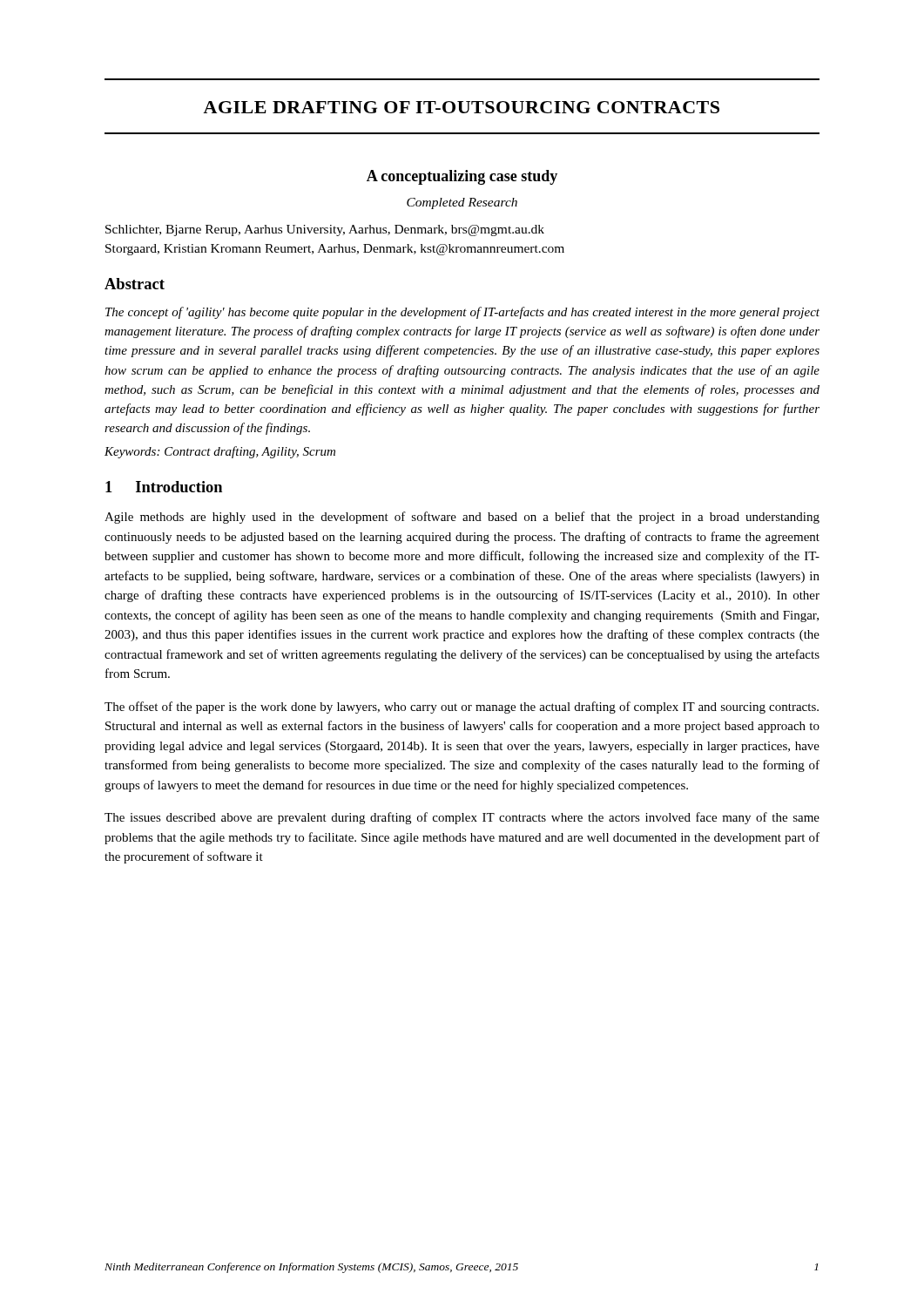
Task: Click on the text block starting "Agile methods are highly used in"
Action: point(462,595)
